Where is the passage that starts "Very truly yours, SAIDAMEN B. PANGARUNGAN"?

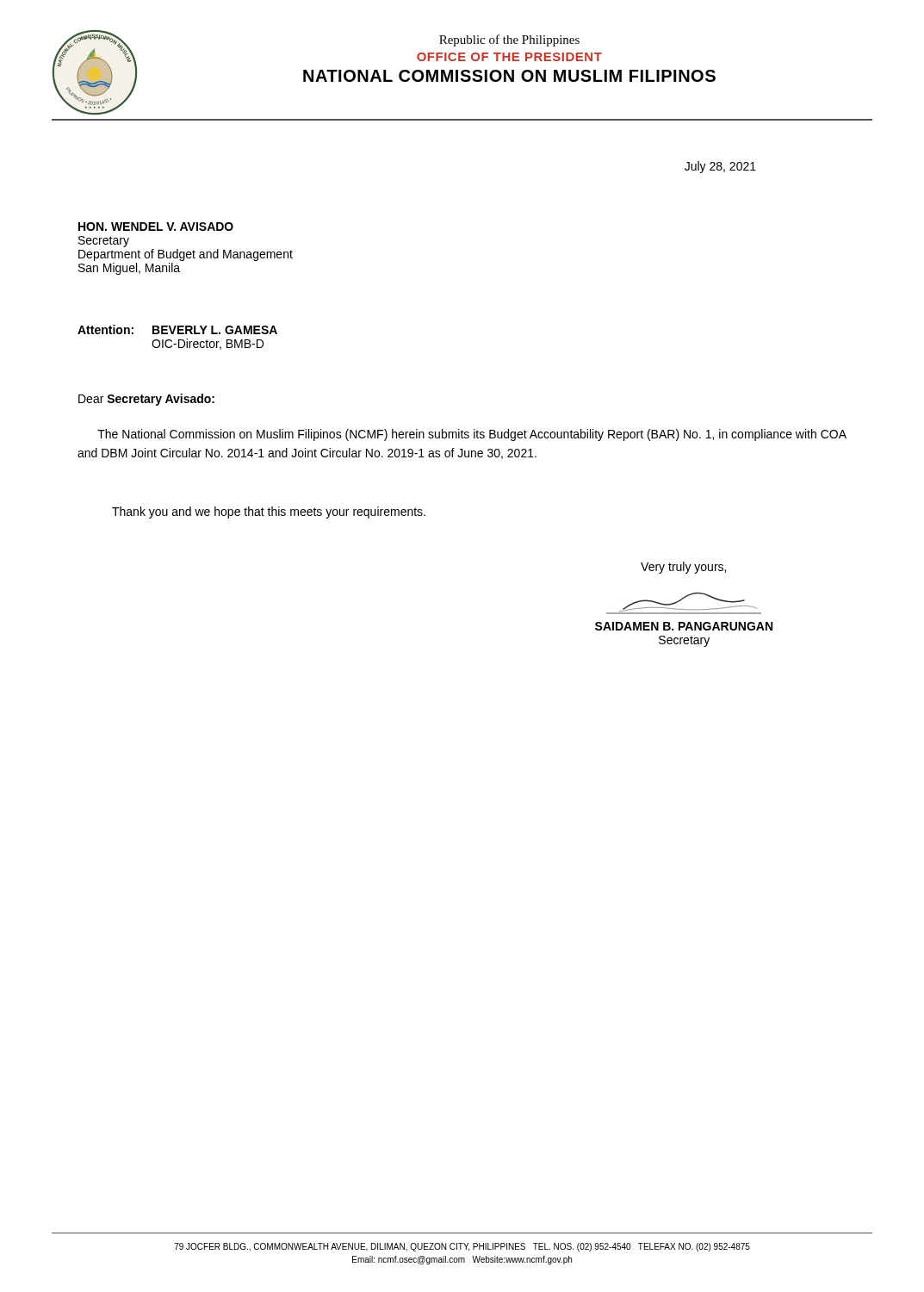pos(684,603)
